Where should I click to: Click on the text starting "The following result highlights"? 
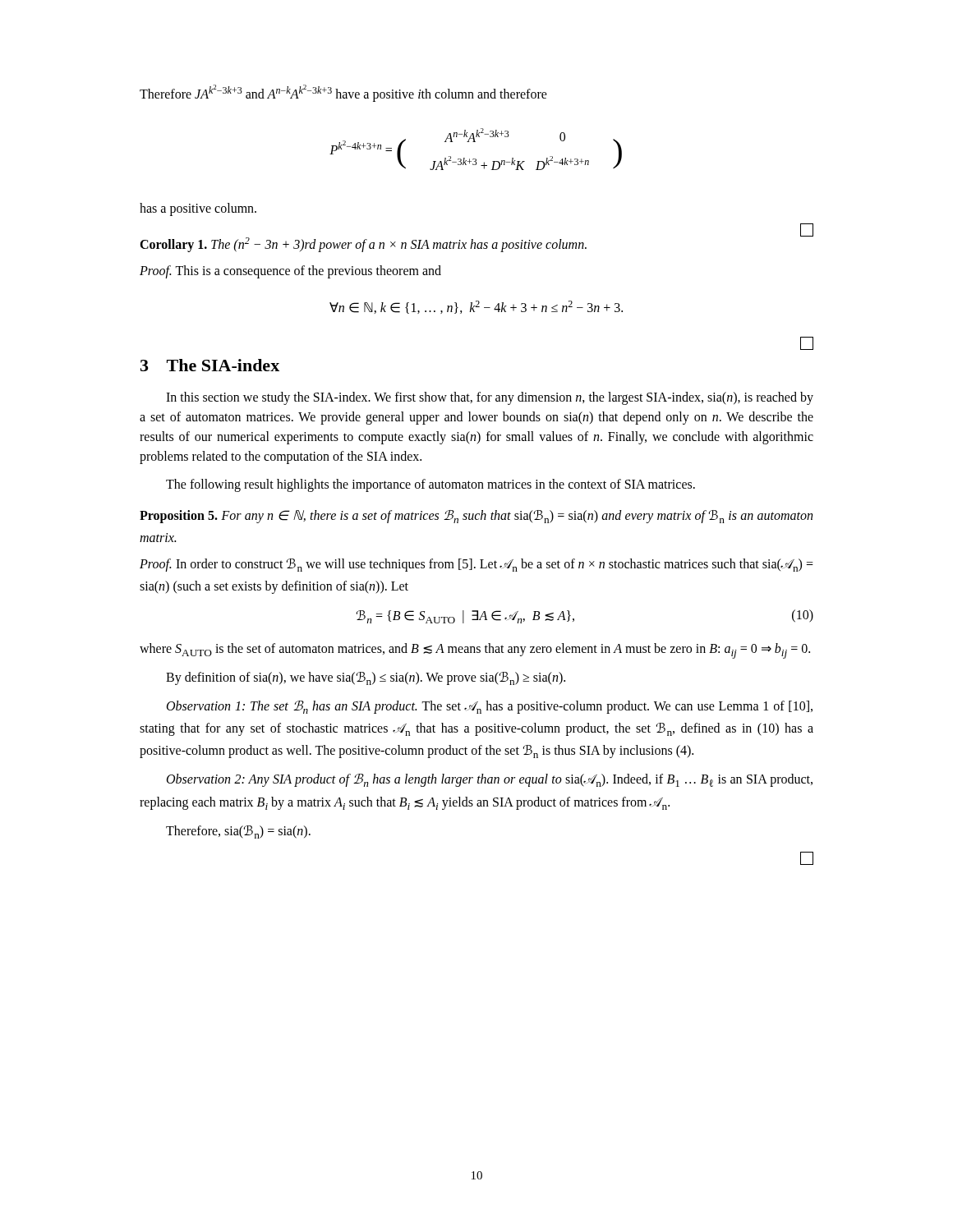431,484
